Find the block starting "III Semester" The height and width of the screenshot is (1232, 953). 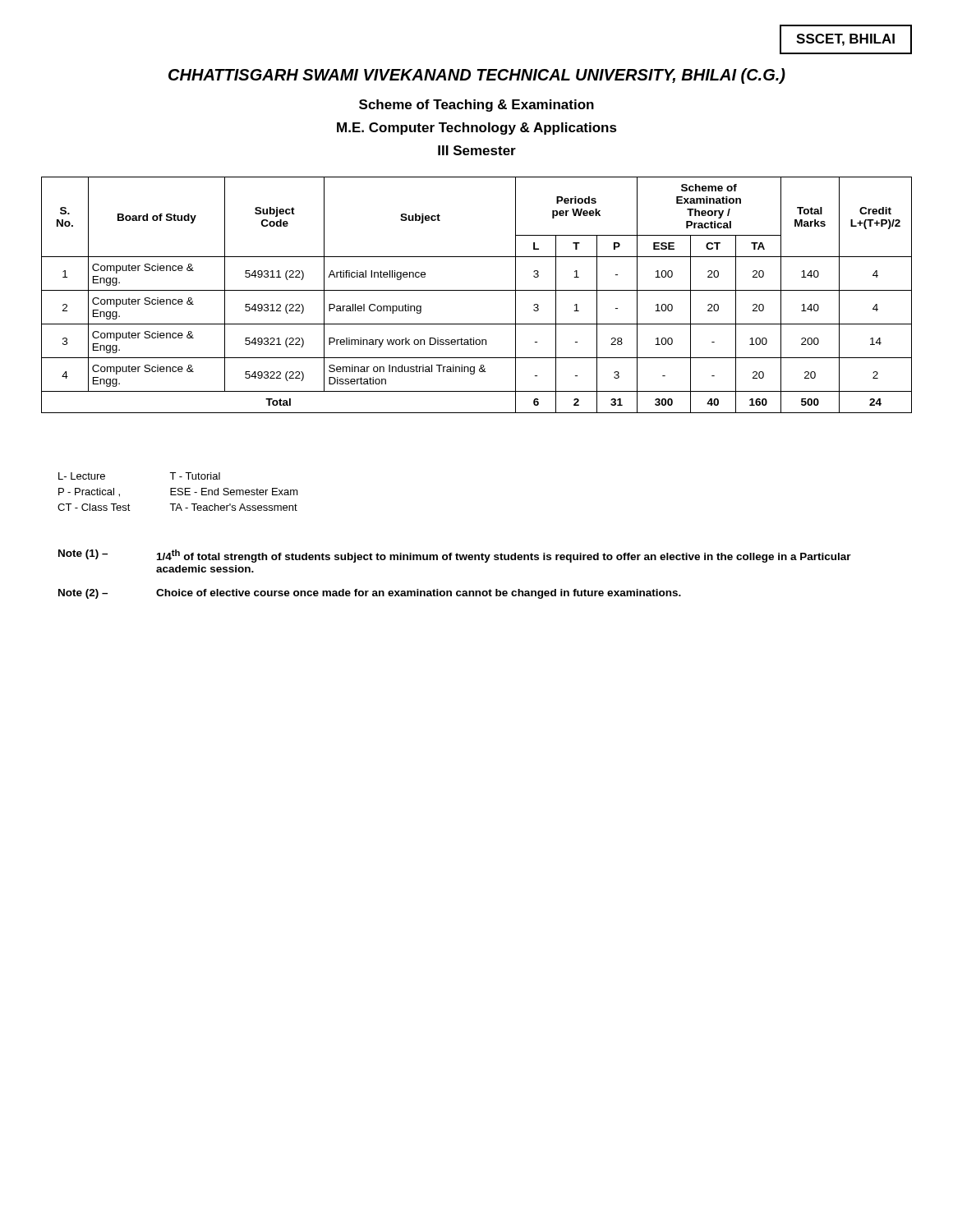tap(476, 151)
